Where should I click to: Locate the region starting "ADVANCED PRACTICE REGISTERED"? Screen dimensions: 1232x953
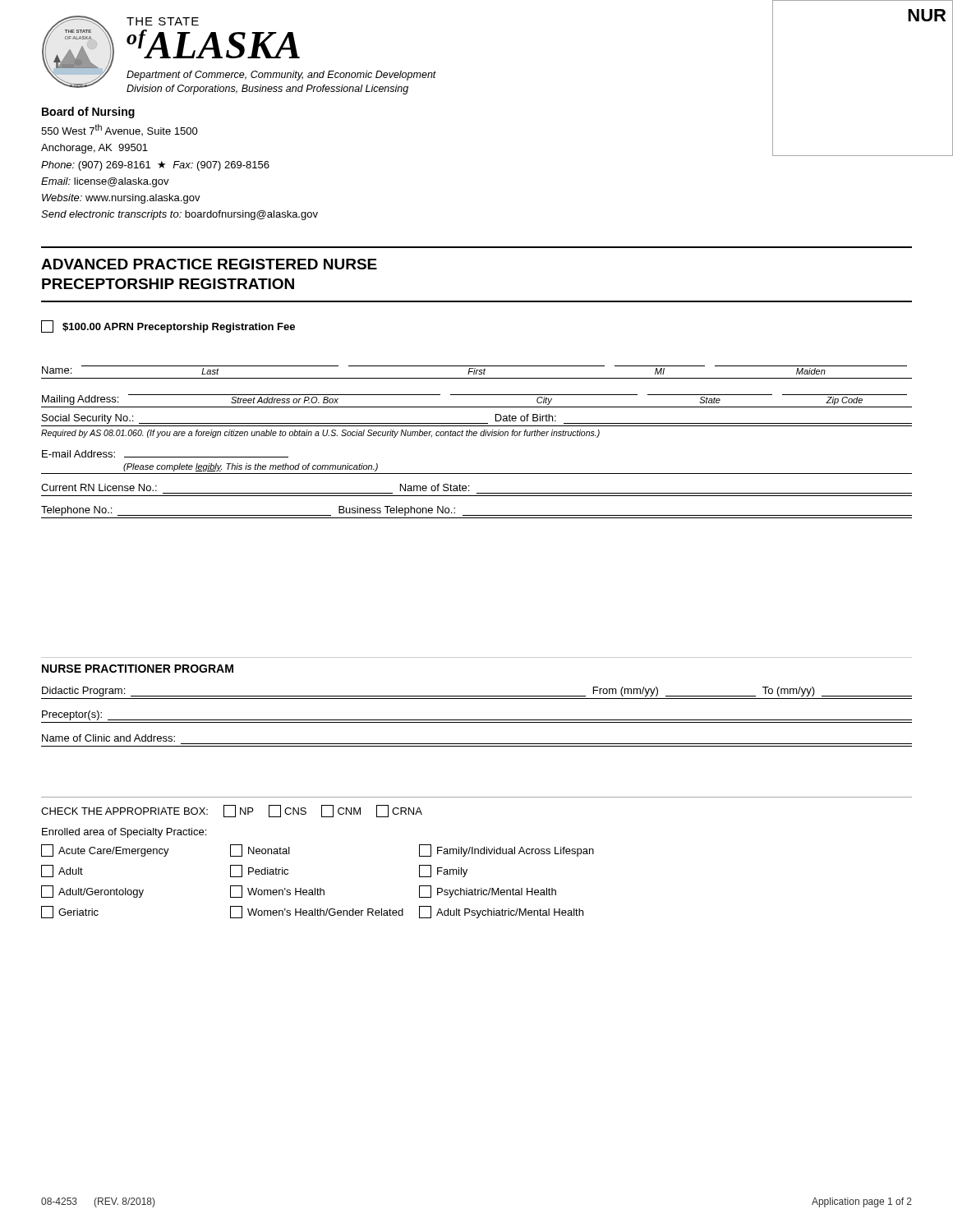(x=209, y=264)
